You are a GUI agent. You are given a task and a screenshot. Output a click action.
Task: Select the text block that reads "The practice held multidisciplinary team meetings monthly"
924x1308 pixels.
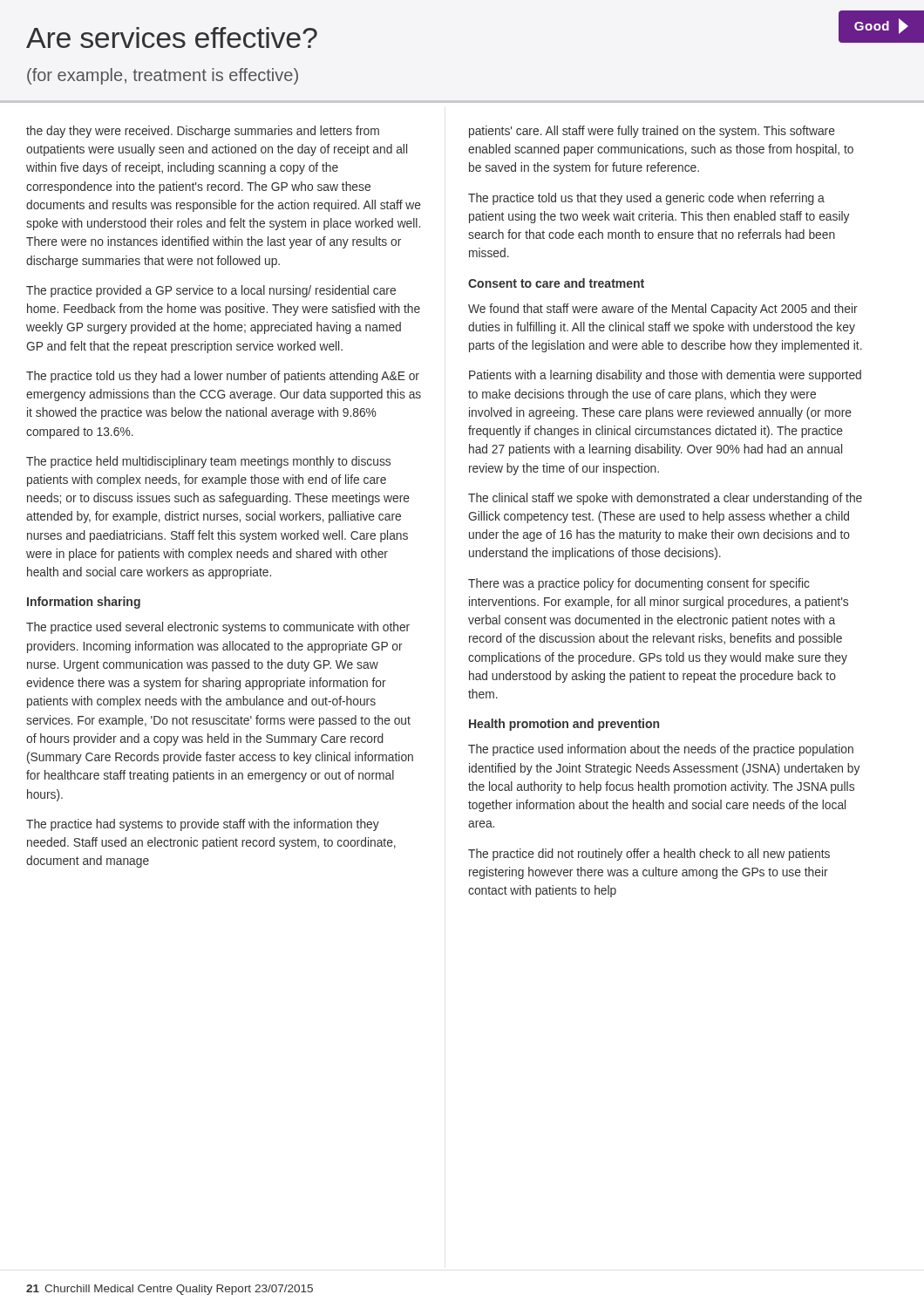224,517
